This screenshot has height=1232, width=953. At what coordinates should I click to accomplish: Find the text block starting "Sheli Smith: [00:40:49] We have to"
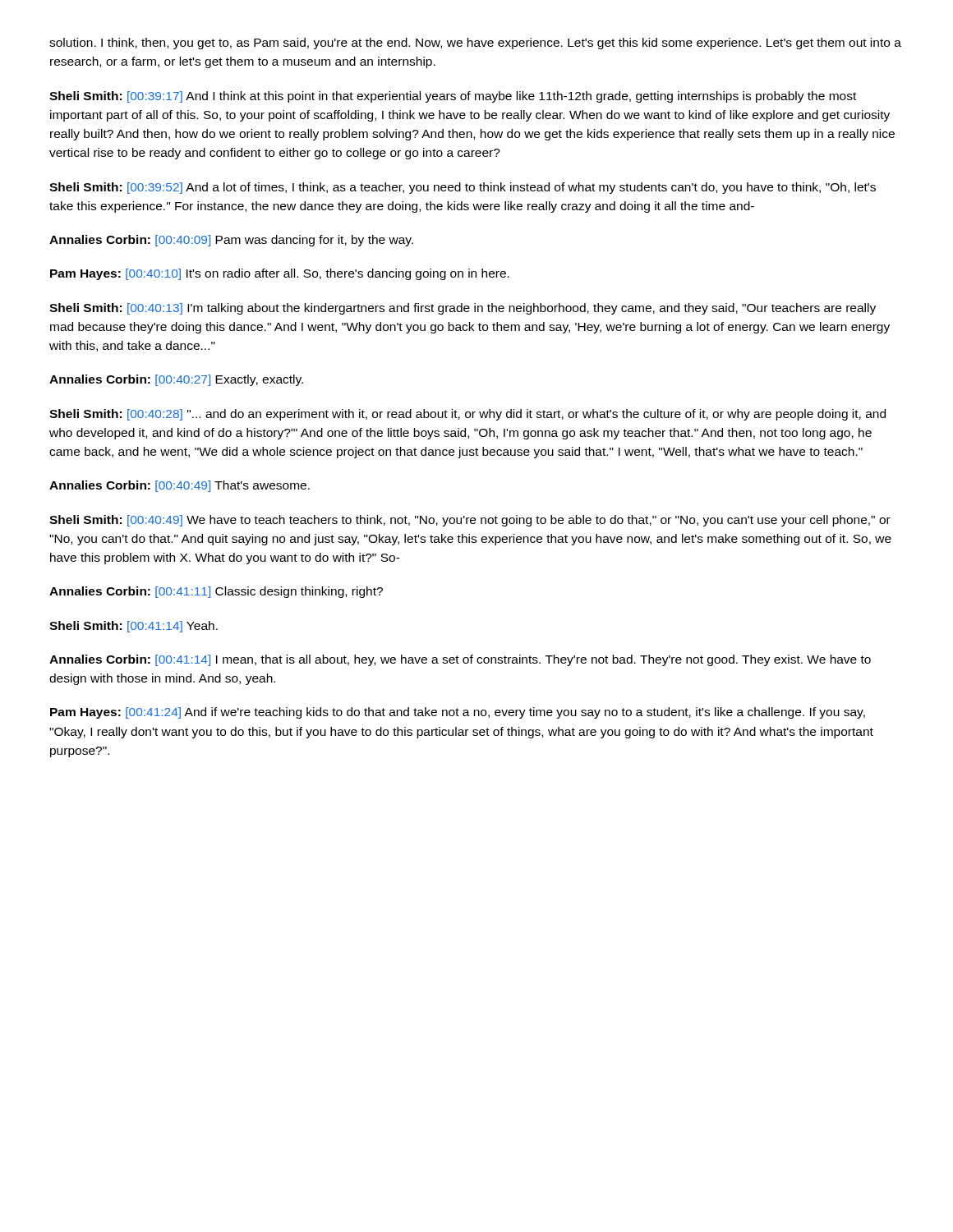[x=470, y=538]
